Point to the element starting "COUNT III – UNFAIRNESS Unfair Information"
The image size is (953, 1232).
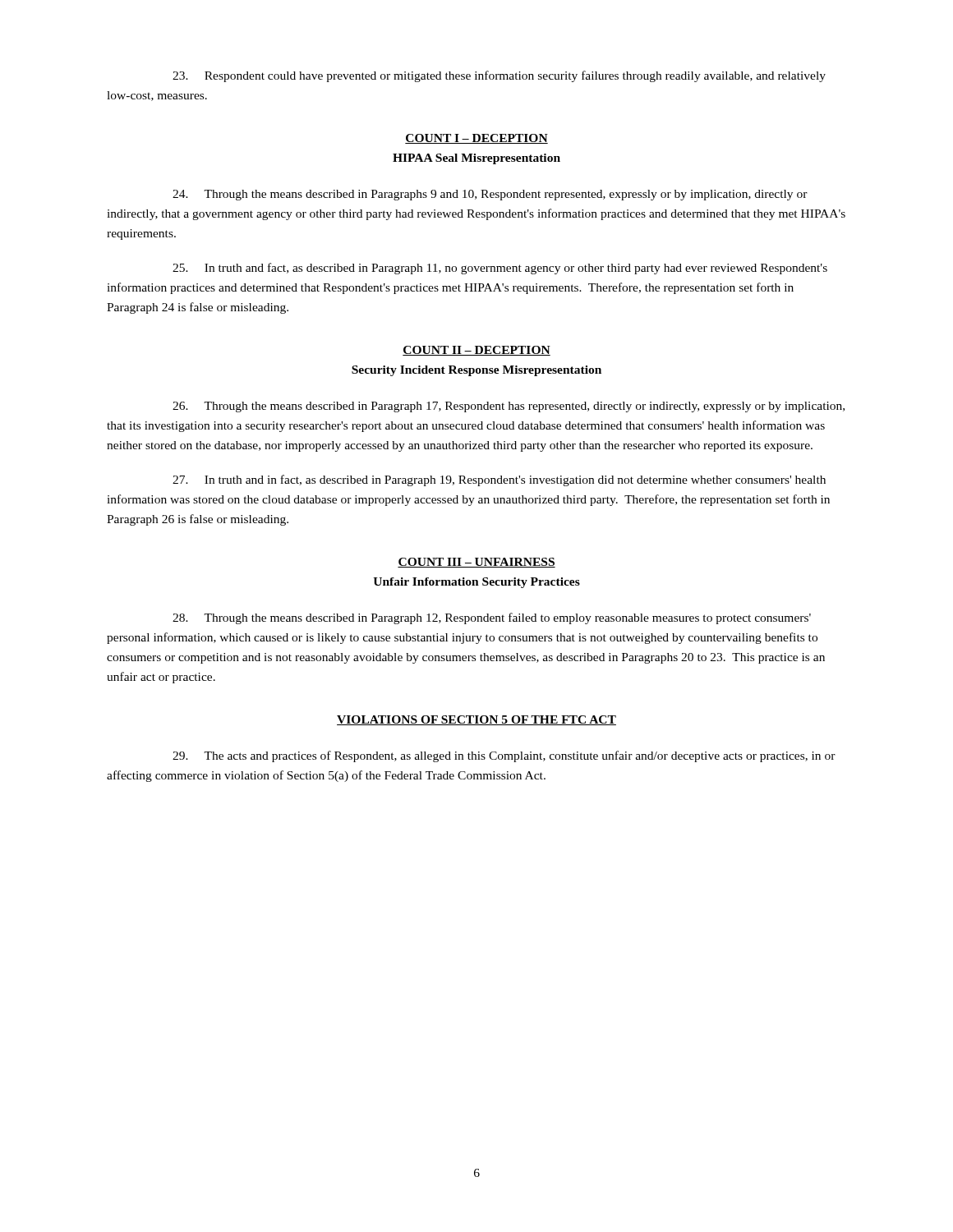476,572
